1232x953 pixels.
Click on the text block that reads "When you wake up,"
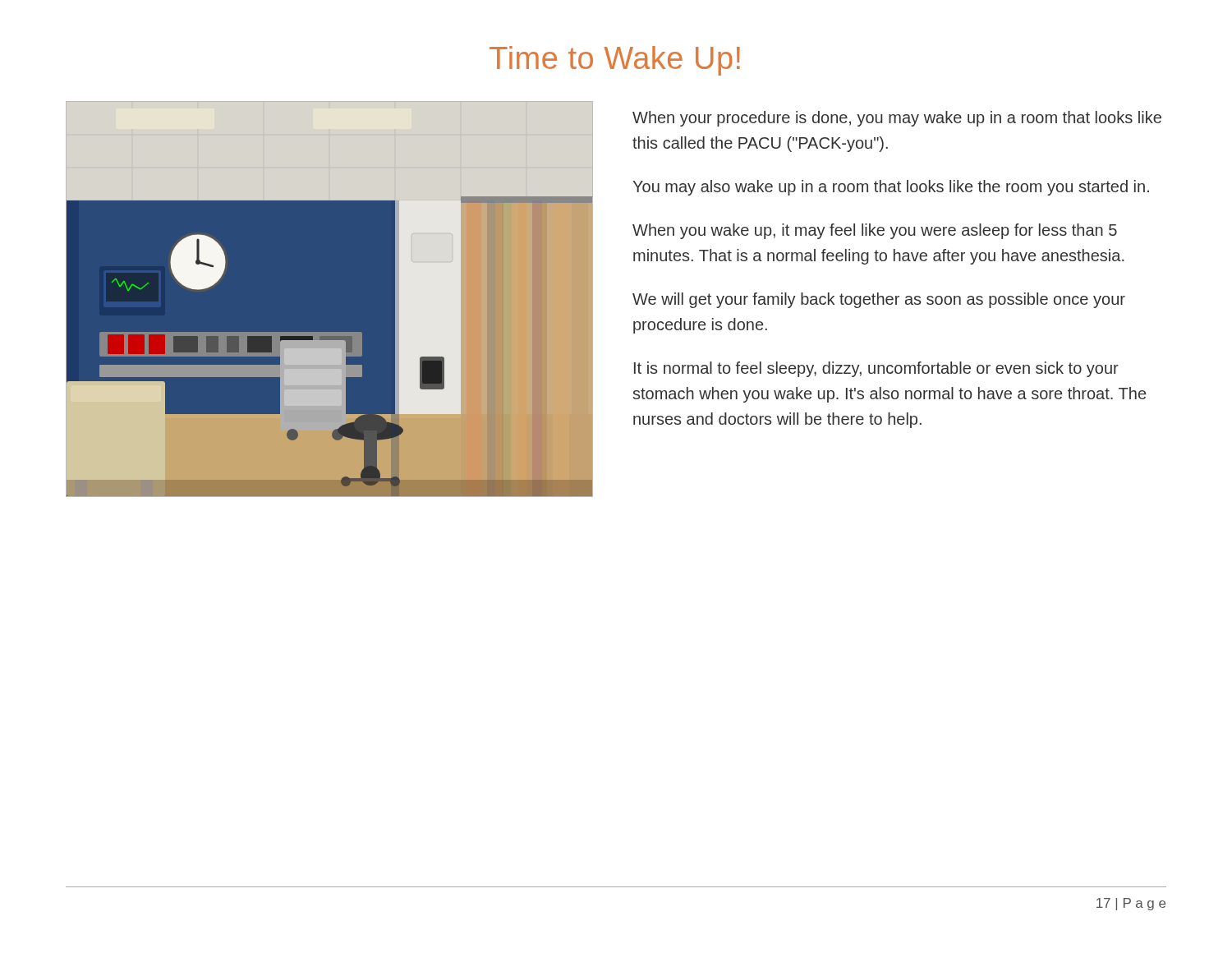899,243
